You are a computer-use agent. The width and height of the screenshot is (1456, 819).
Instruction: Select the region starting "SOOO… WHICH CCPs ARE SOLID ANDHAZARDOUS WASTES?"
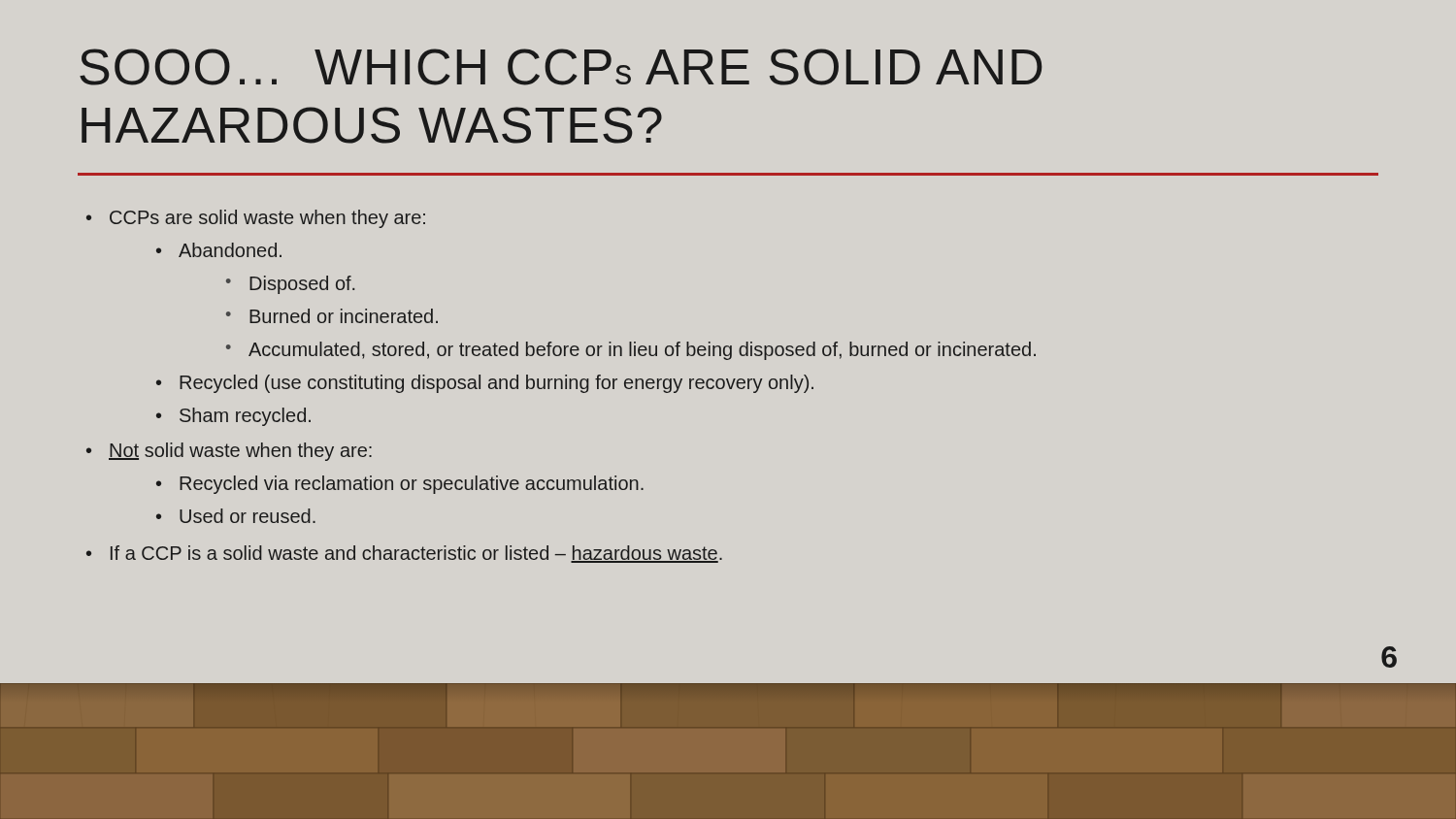[x=728, y=97]
